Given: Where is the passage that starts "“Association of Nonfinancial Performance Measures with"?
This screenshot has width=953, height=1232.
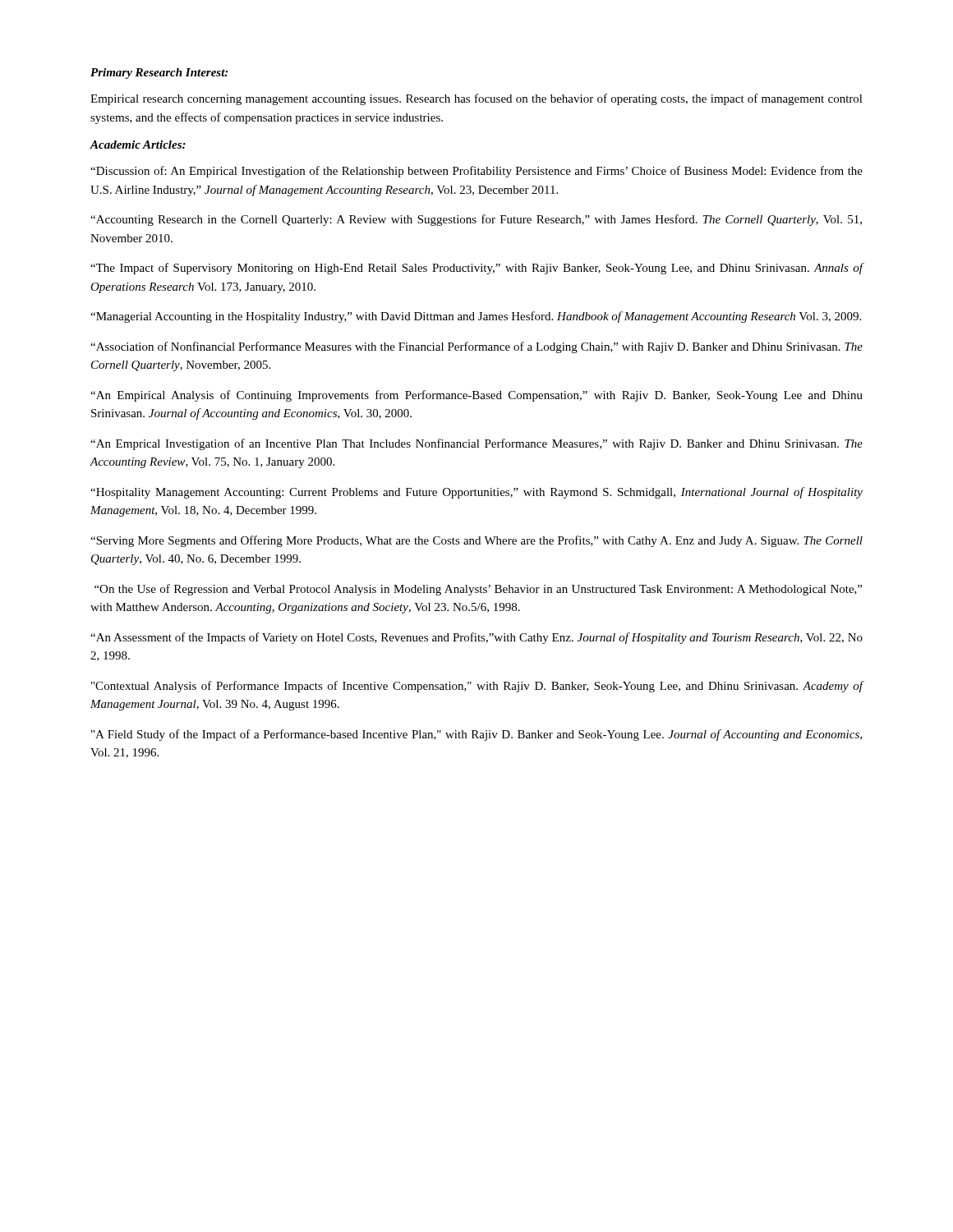Looking at the screenshot, I should click(x=476, y=355).
